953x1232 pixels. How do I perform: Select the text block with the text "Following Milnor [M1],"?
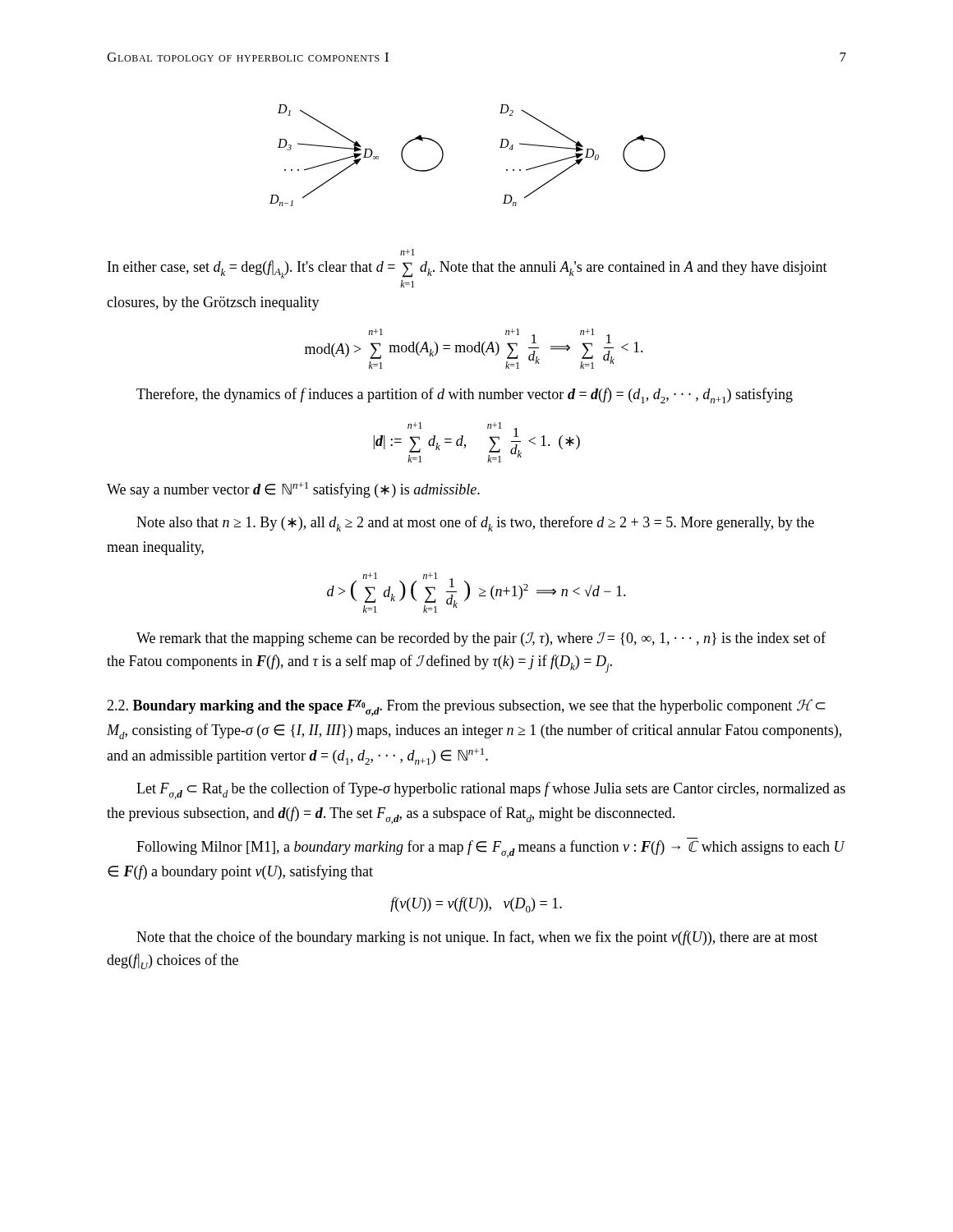point(476,860)
